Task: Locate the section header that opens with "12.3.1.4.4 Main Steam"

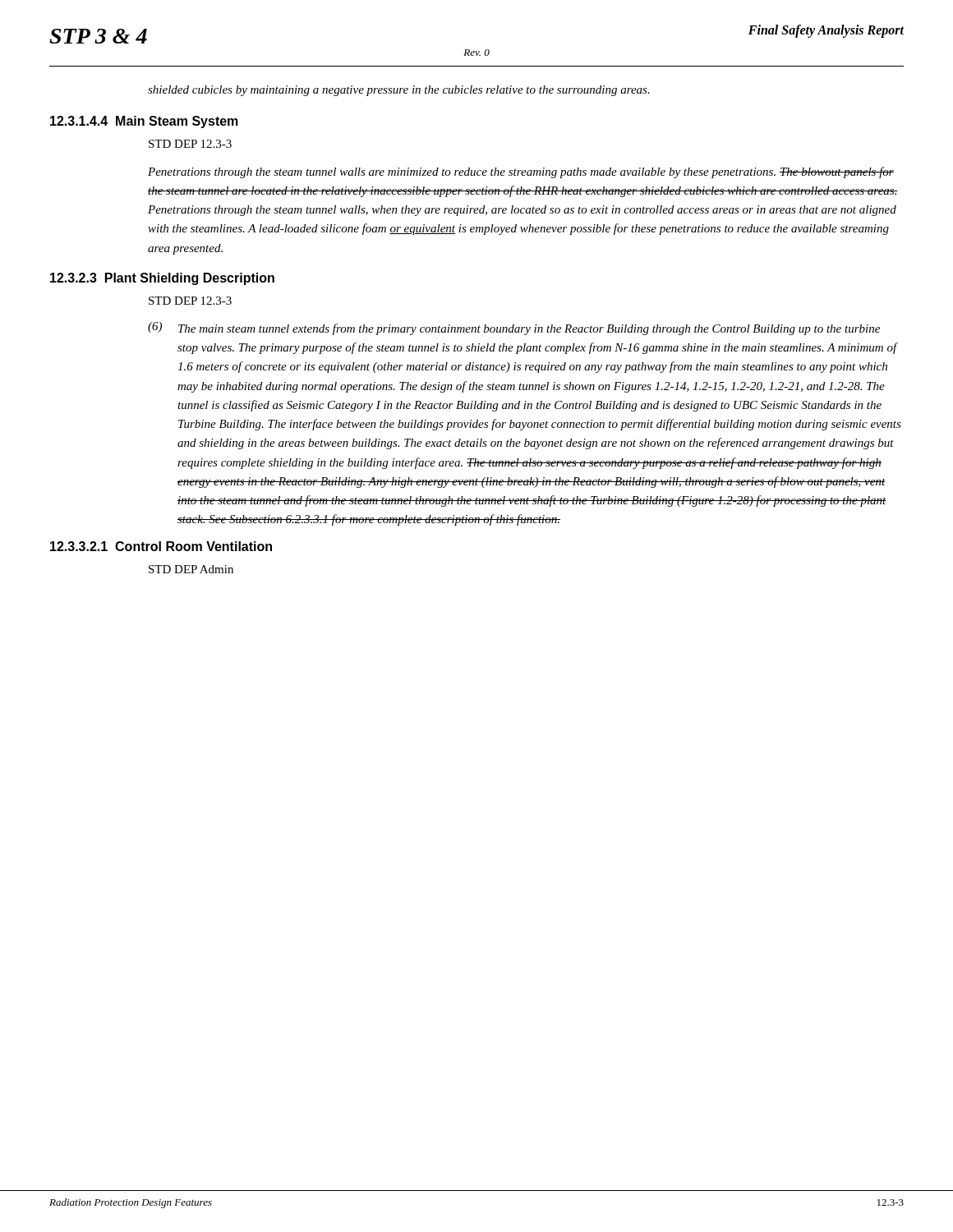Action: 144,121
